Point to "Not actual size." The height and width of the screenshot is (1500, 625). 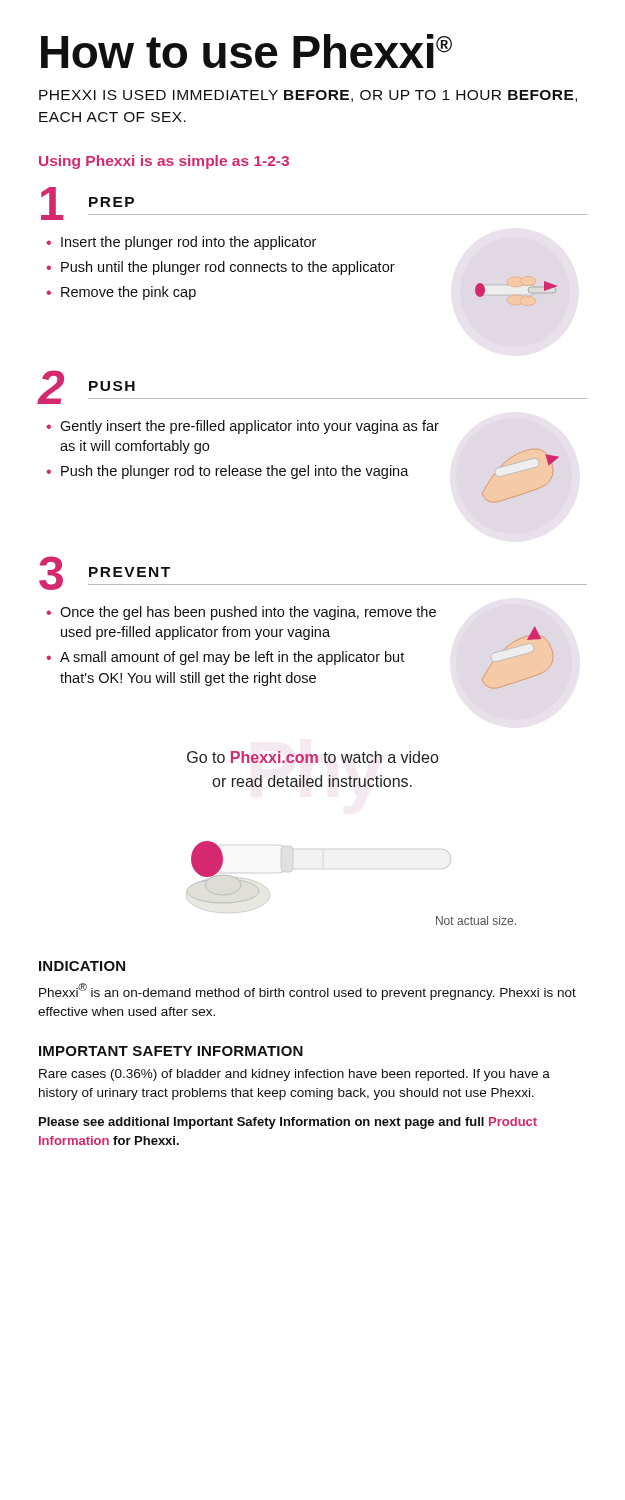(x=476, y=921)
